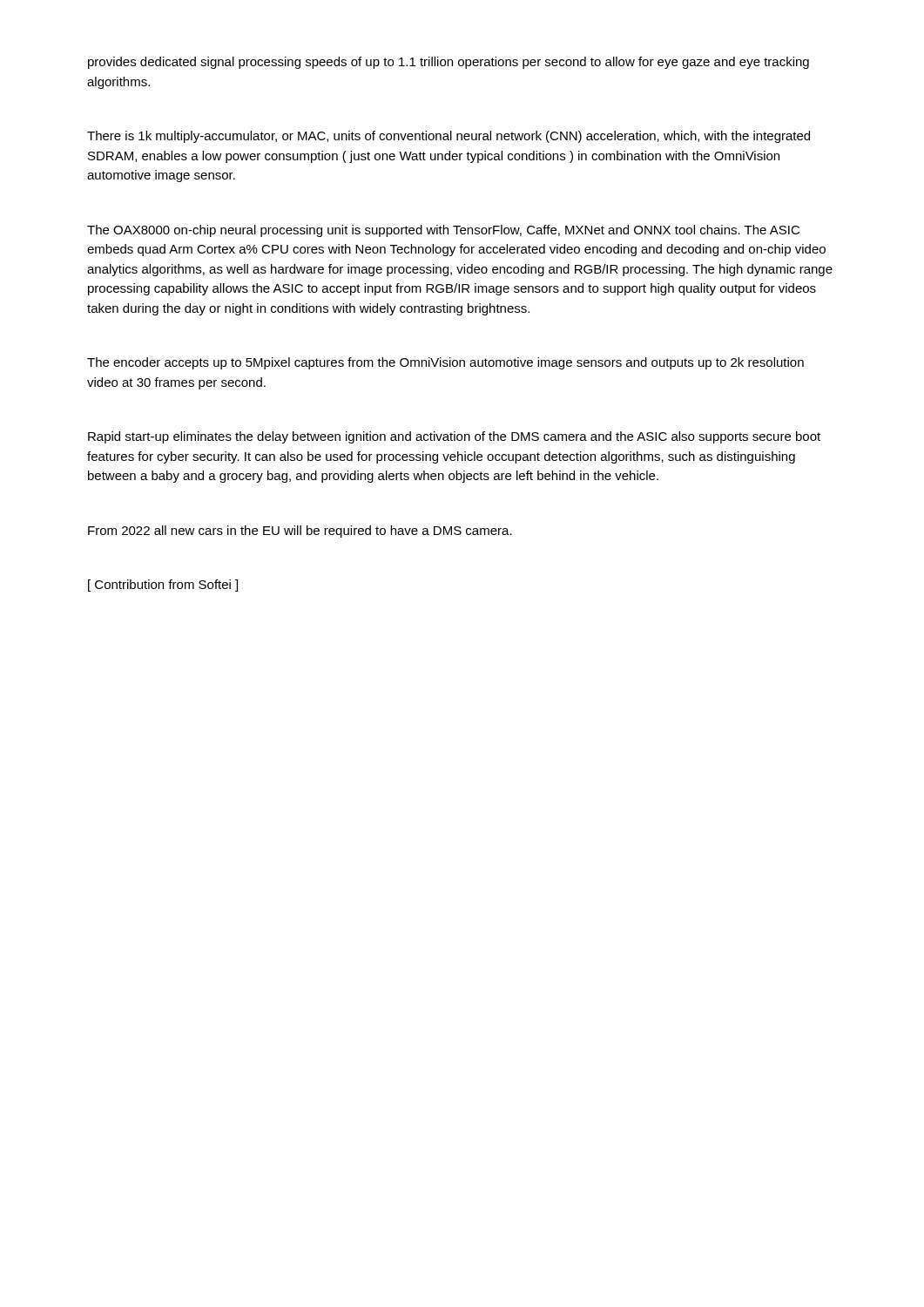Locate the text starting "From 2022 all new cars"
Viewport: 924px width, 1307px height.
pos(300,530)
